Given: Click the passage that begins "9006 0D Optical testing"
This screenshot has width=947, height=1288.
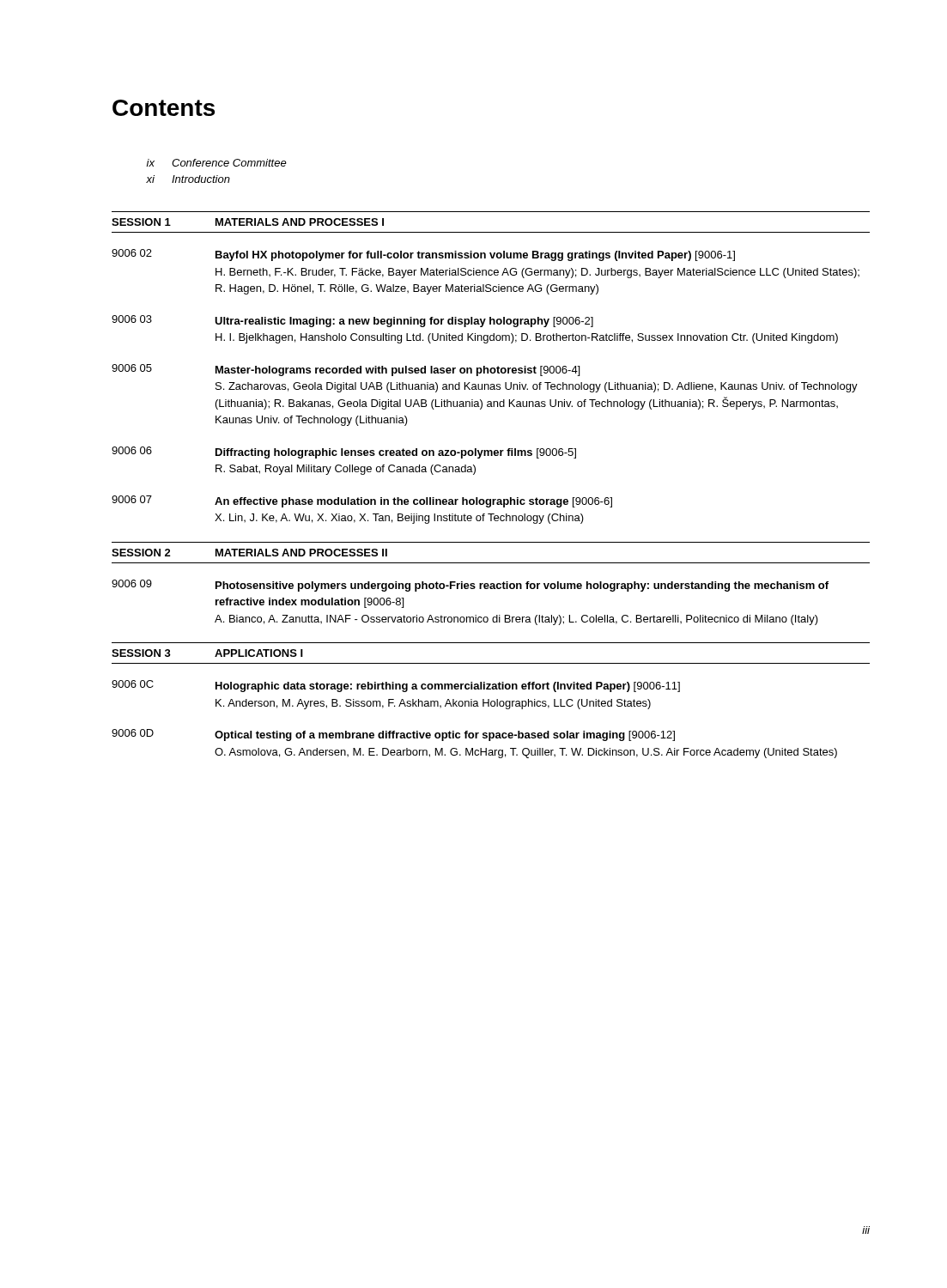Looking at the screenshot, I should pos(491,743).
